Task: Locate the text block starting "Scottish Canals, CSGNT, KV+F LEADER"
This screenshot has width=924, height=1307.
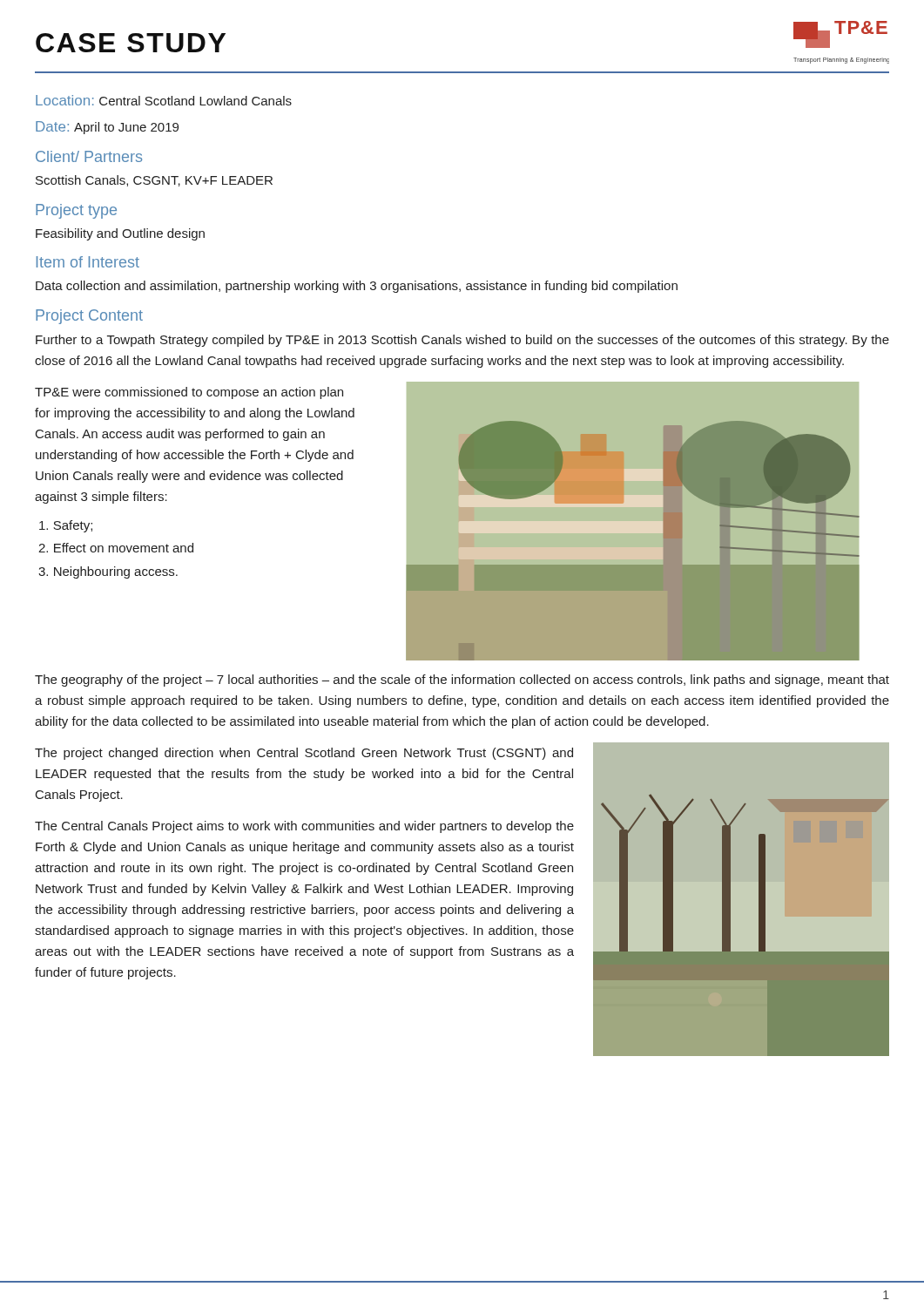Action: pos(154,180)
